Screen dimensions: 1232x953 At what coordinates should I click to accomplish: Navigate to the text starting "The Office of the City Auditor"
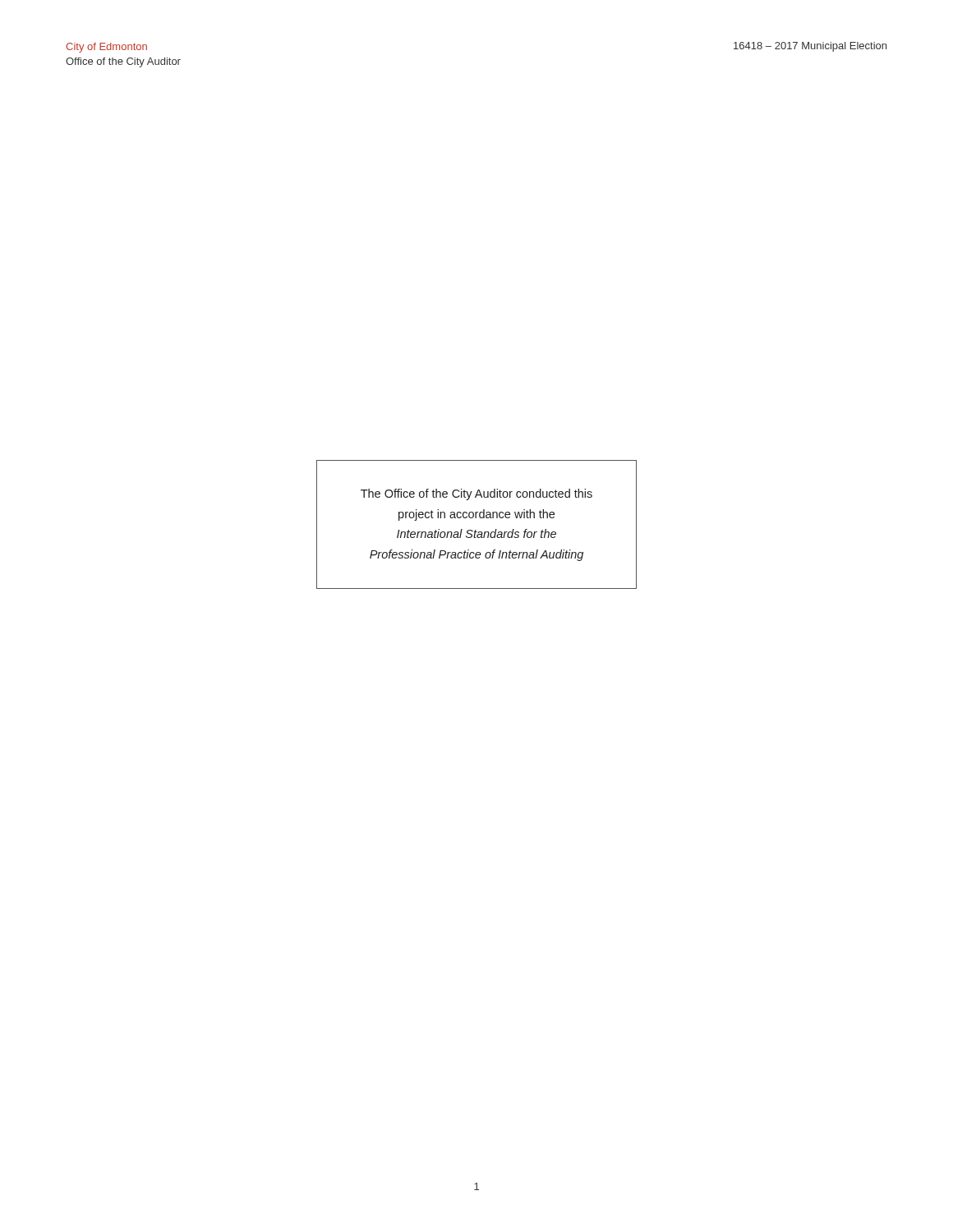click(x=476, y=524)
